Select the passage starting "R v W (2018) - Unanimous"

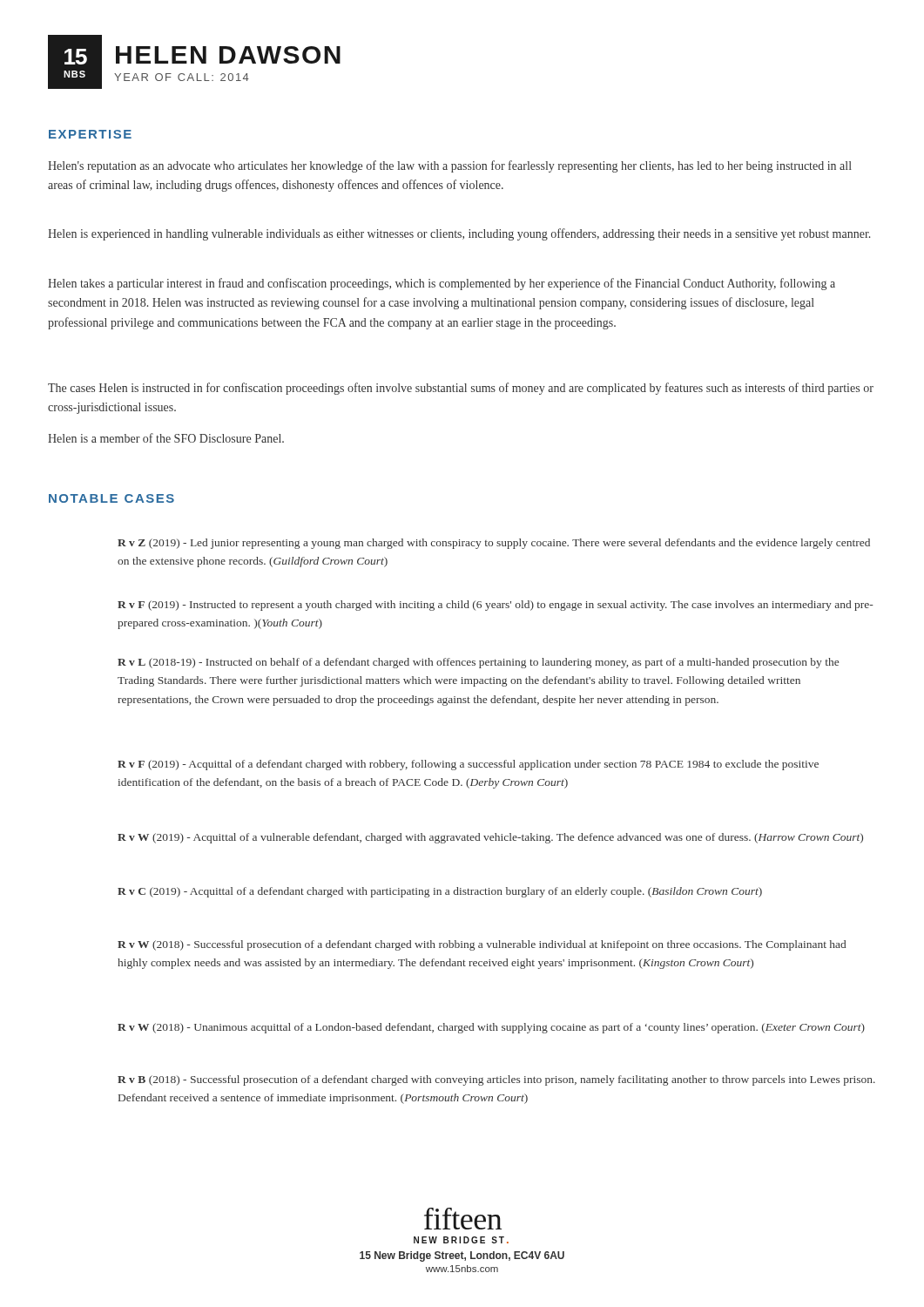(x=491, y=1027)
